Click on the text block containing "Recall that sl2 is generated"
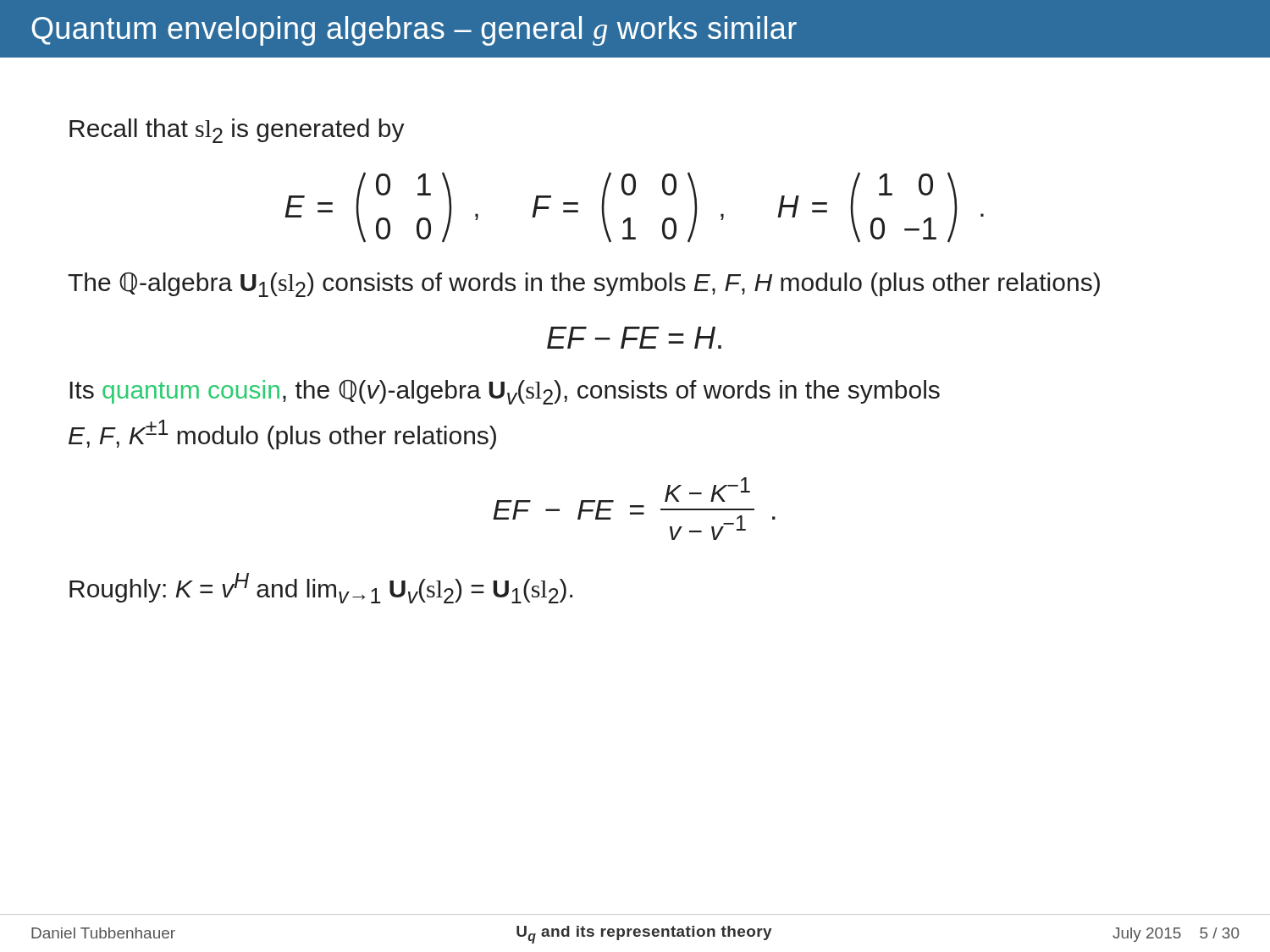This screenshot has width=1270, height=952. pos(236,131)
